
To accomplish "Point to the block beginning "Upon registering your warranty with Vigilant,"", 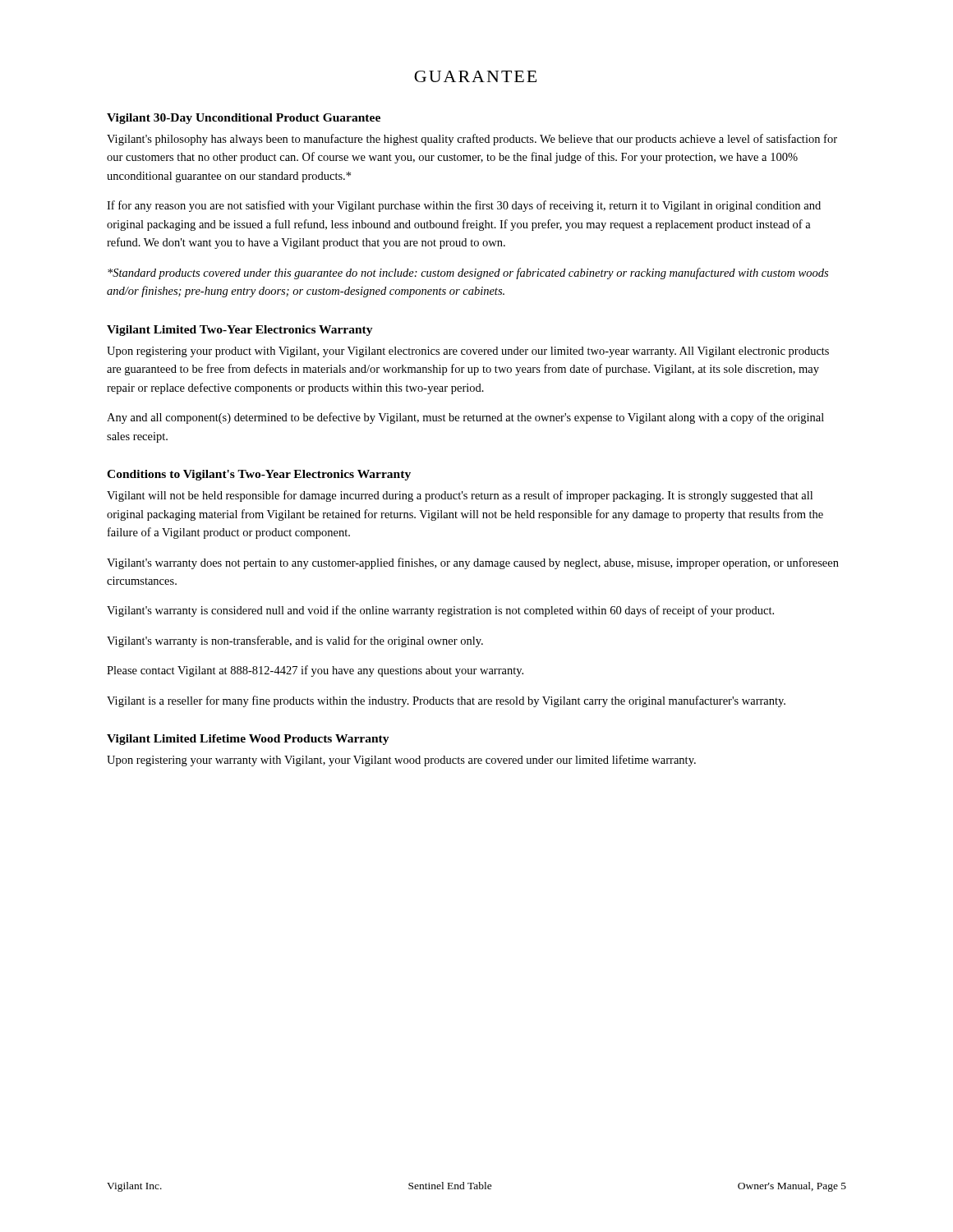I will coord(402,760).
